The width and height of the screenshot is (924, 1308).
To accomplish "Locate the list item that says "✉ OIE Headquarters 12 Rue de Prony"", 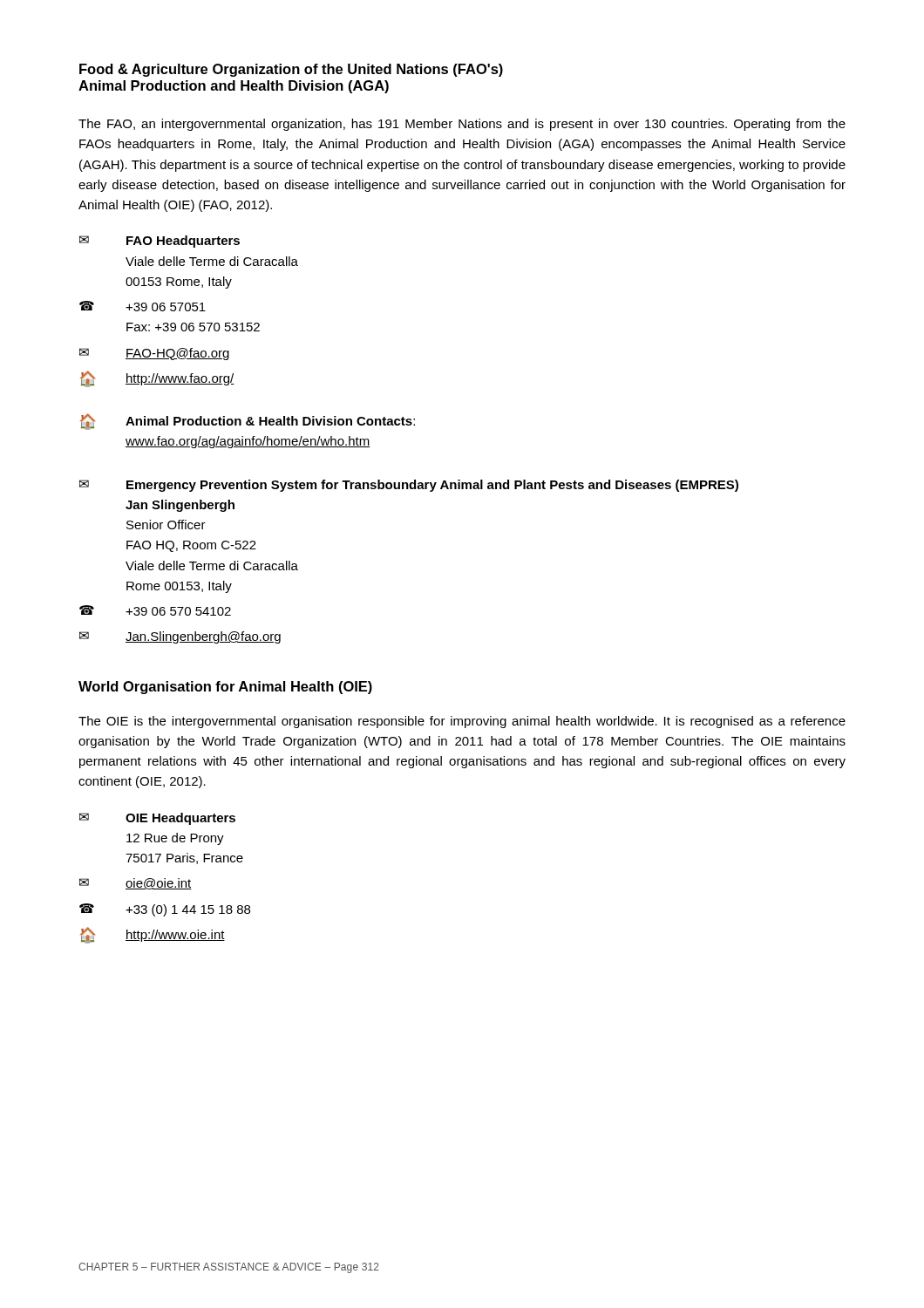I will click(x=157, y=819).
